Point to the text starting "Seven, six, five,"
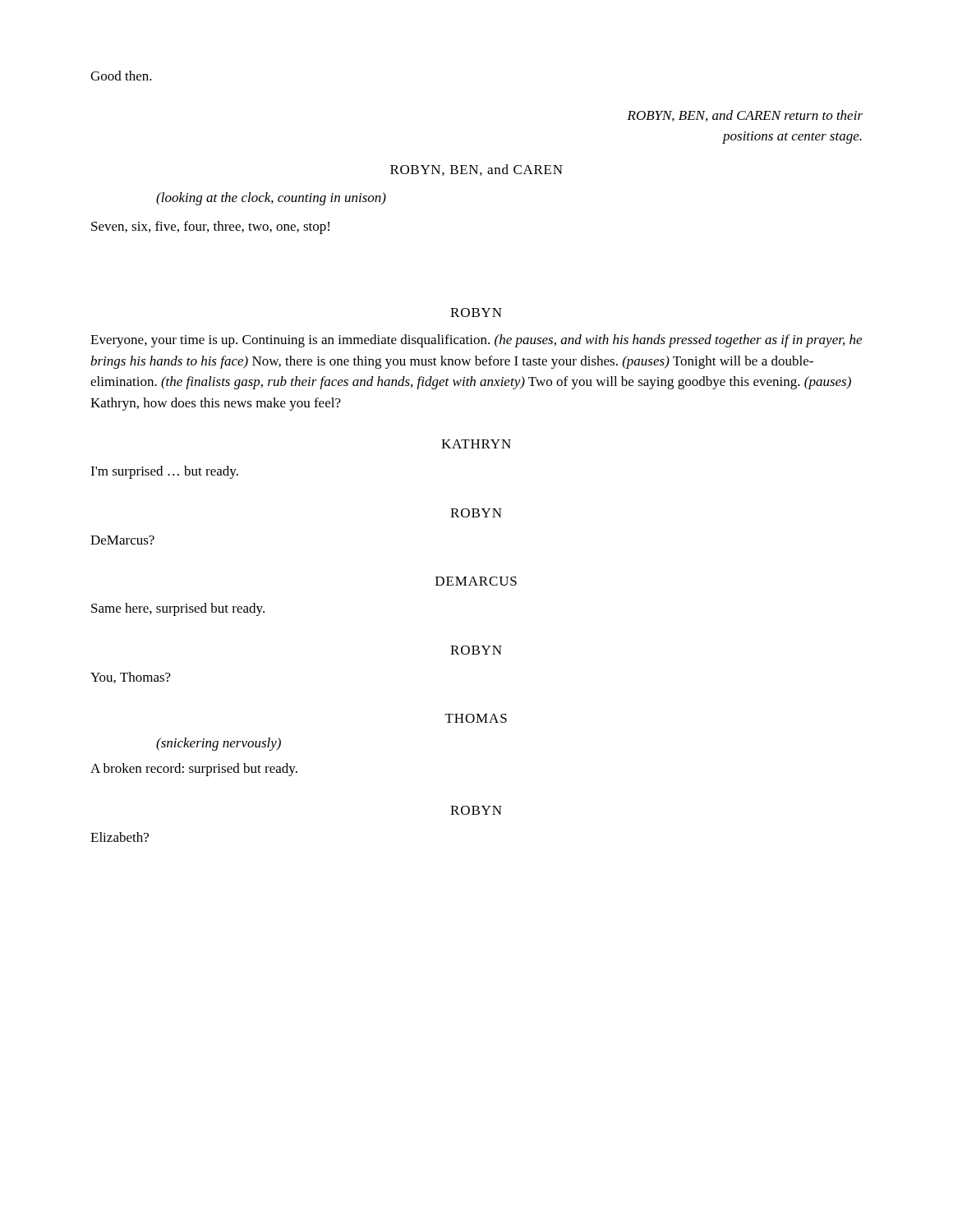Screen dimensions: 1232x953 (x=211, y=226)
